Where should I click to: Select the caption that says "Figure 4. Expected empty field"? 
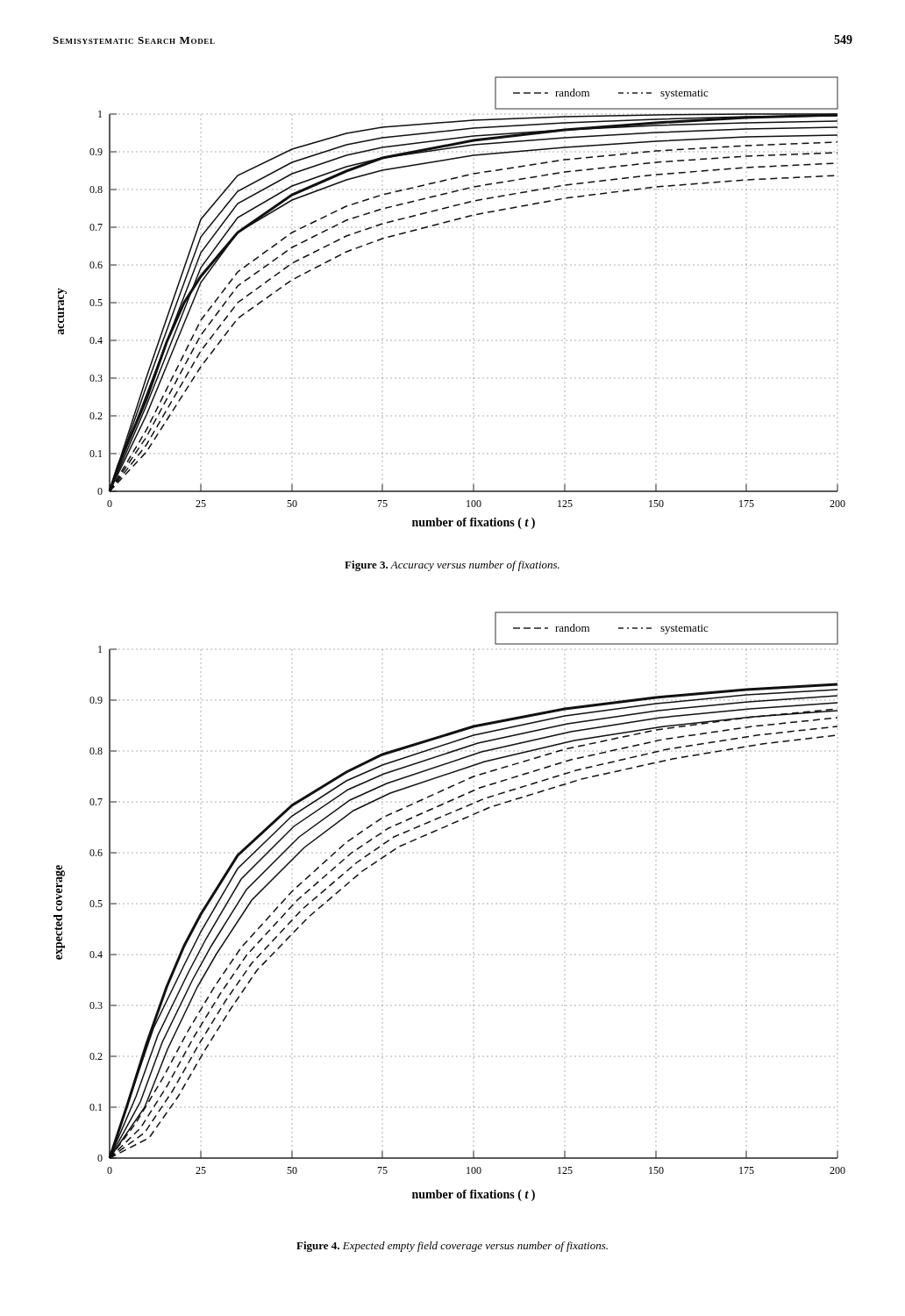[x=452, y=1245]
